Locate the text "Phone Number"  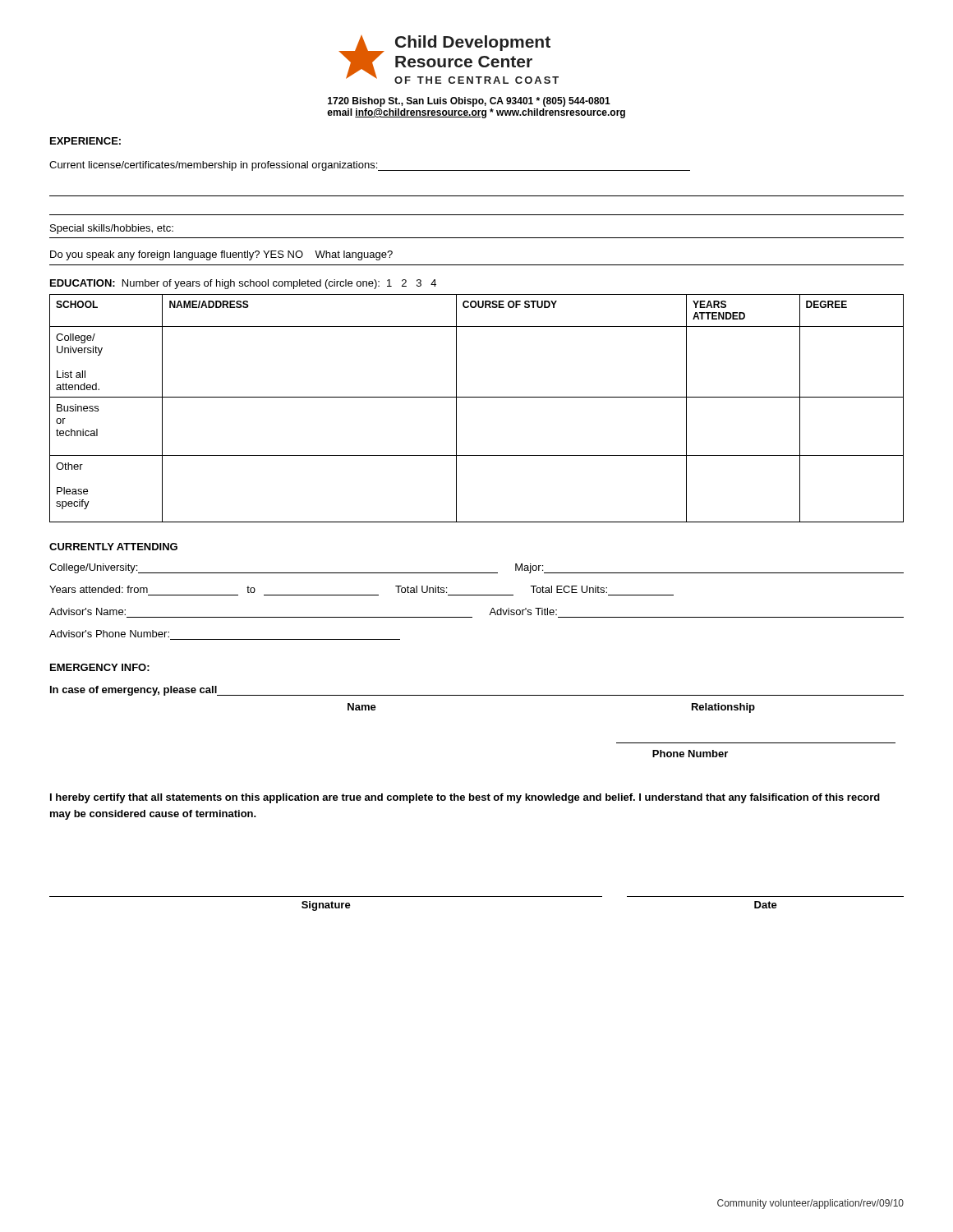(690, 753)
